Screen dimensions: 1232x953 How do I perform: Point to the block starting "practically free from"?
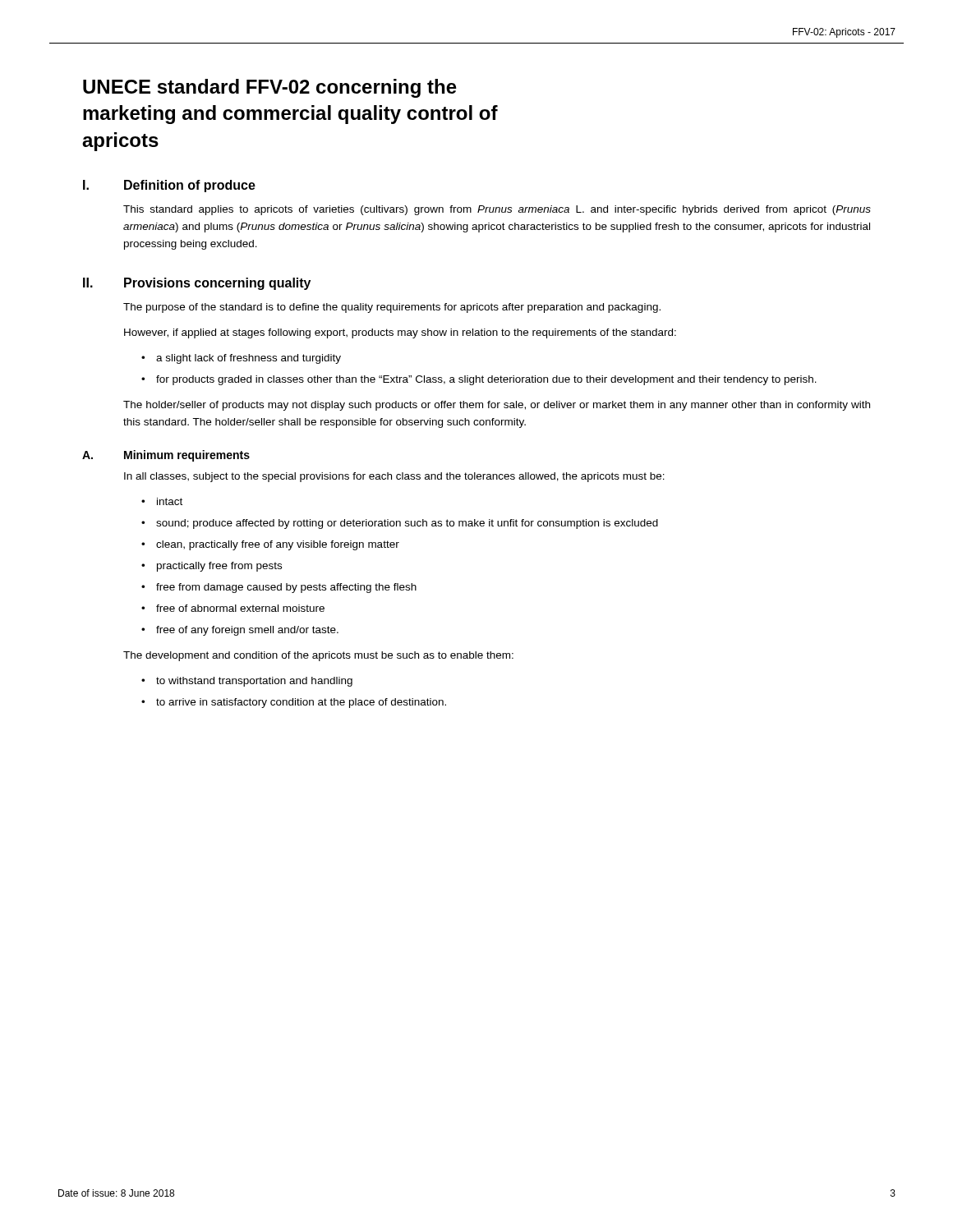point(219,566)
